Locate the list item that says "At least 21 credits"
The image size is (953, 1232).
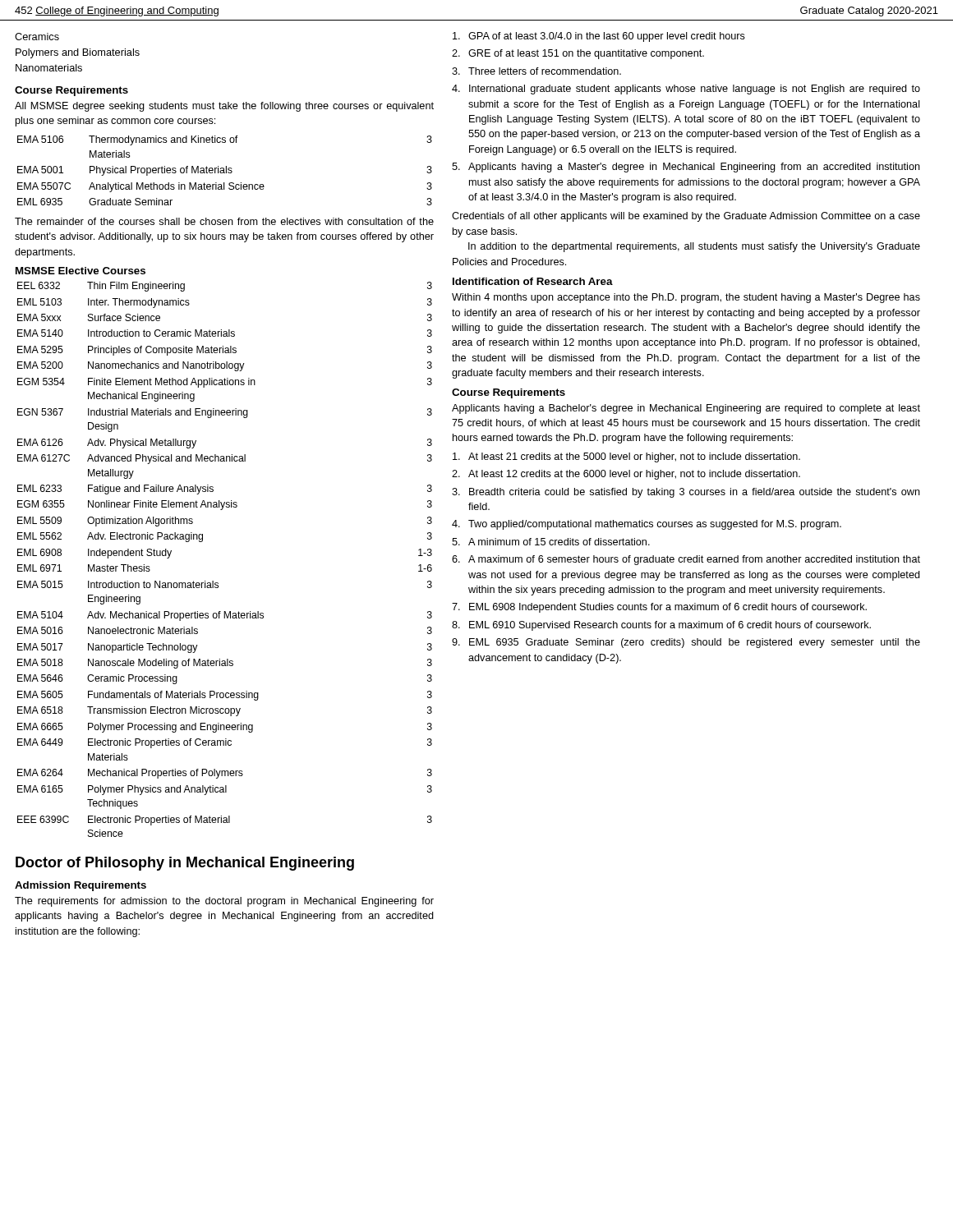pos(626,457)
